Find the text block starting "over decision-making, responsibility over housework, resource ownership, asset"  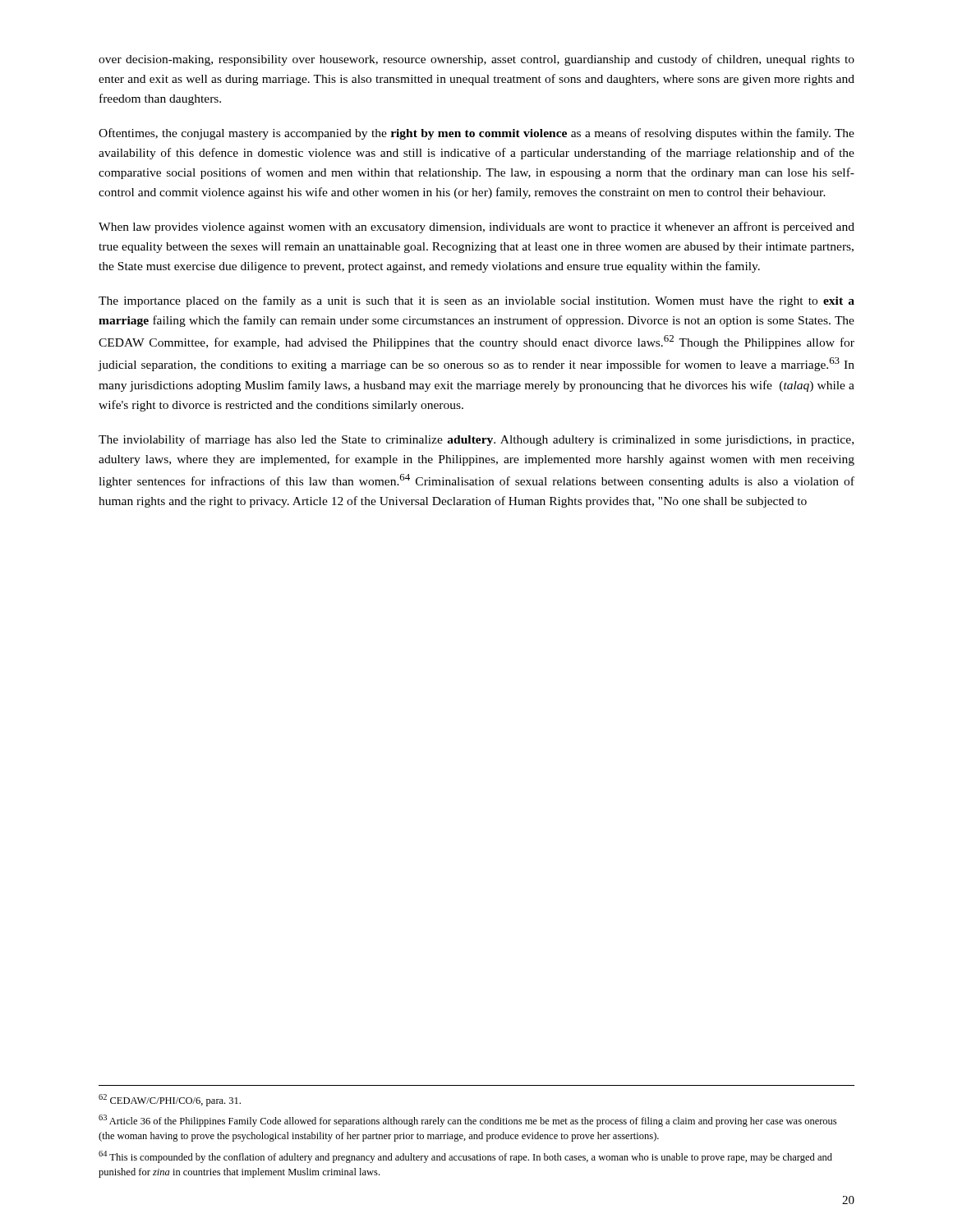[x=476, y=79]
